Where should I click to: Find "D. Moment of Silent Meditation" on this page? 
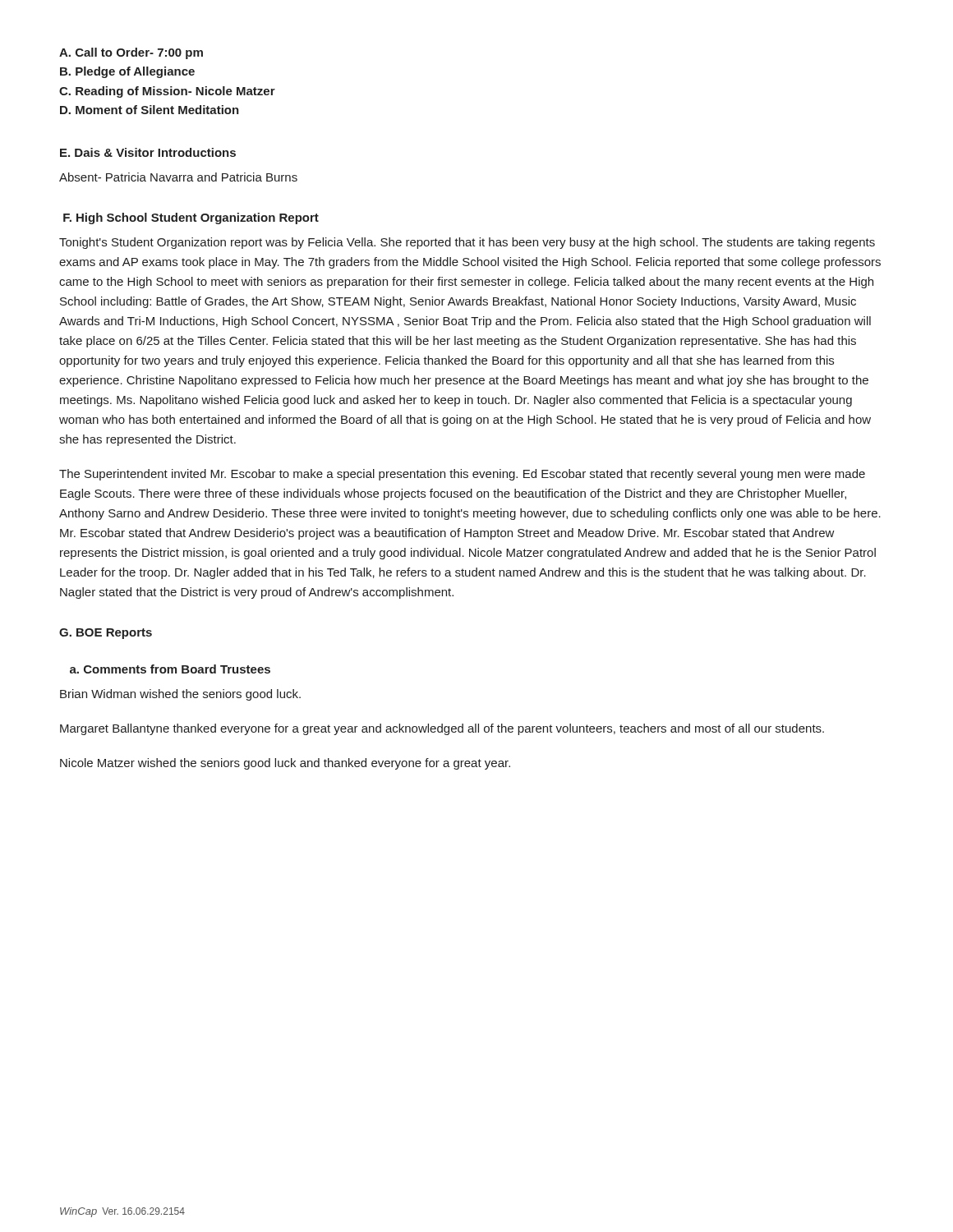point(149,109)
